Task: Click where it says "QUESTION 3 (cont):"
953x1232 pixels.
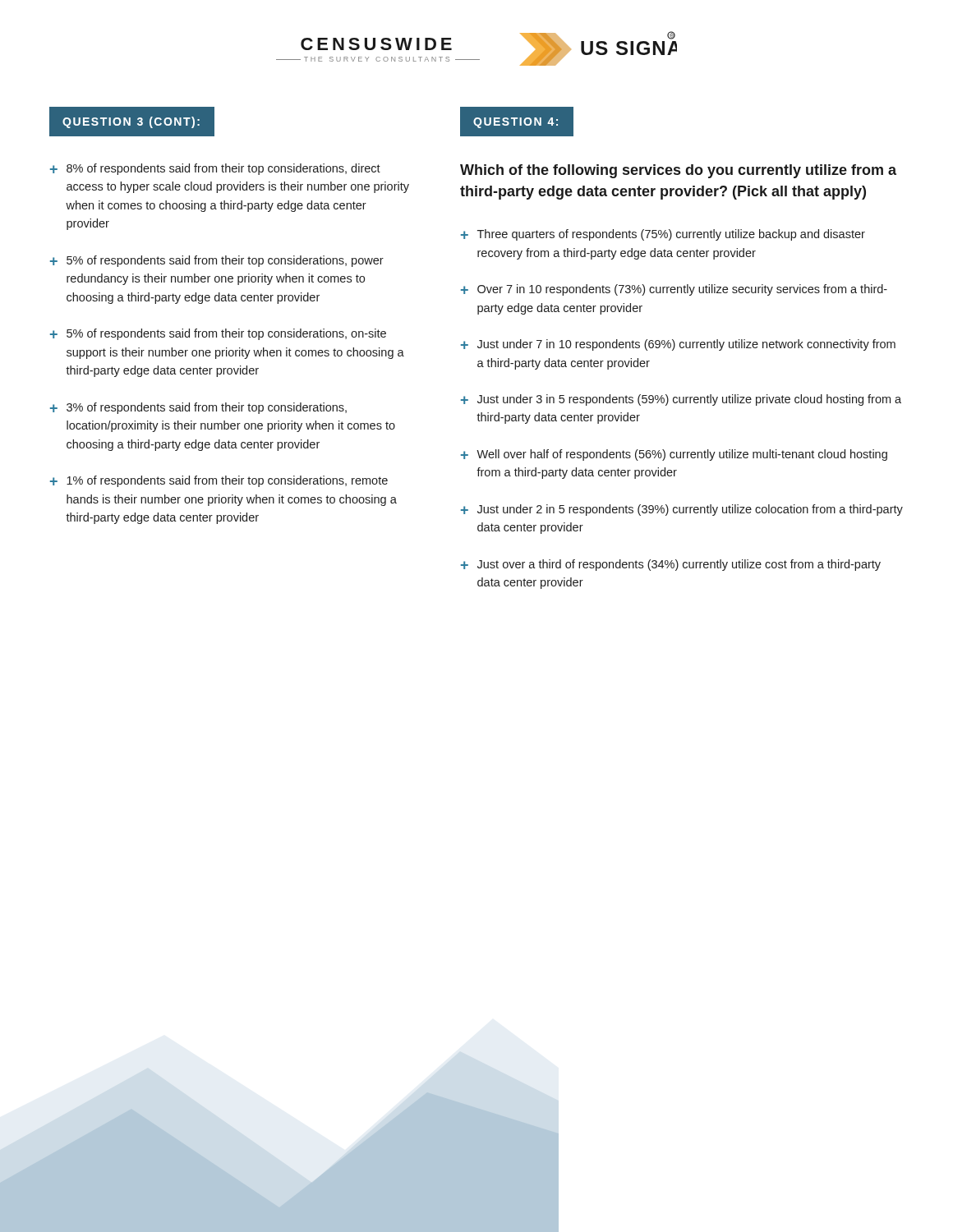Action: coord(132,122)
